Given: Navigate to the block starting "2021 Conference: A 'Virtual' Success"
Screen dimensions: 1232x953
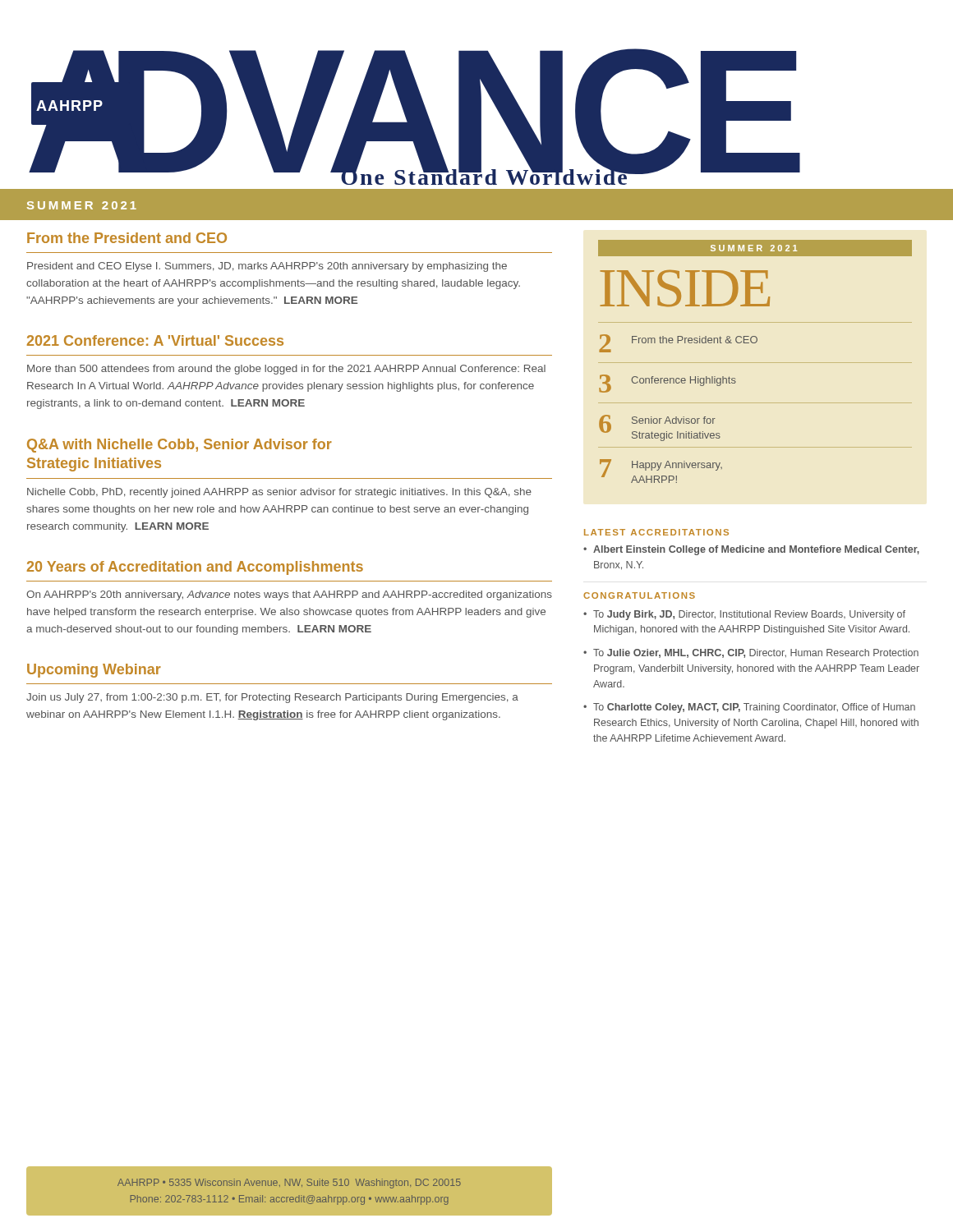Looking at the screenshot, I should click(155, 341).
